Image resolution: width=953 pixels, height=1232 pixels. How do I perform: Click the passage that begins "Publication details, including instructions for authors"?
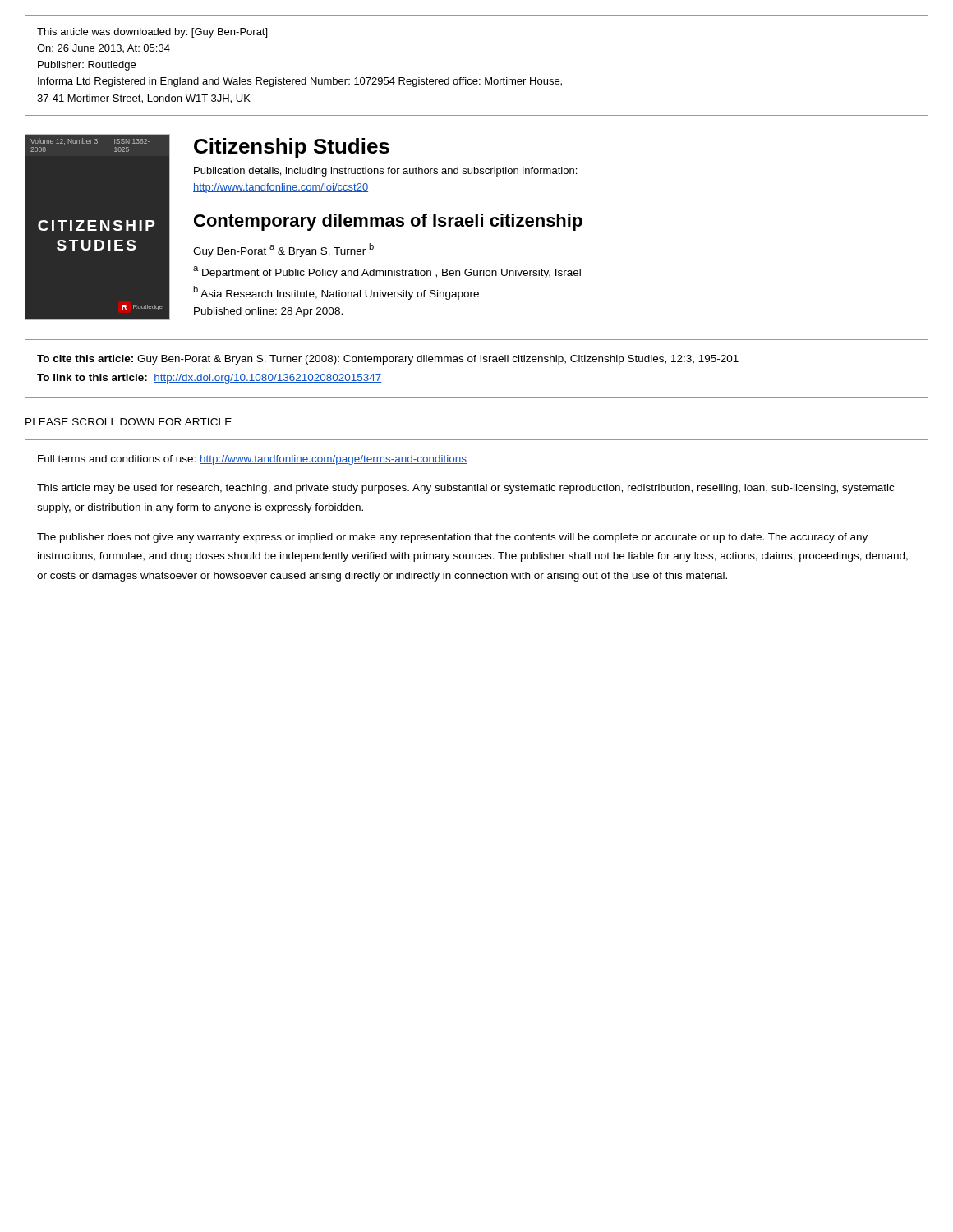point(385,178)
